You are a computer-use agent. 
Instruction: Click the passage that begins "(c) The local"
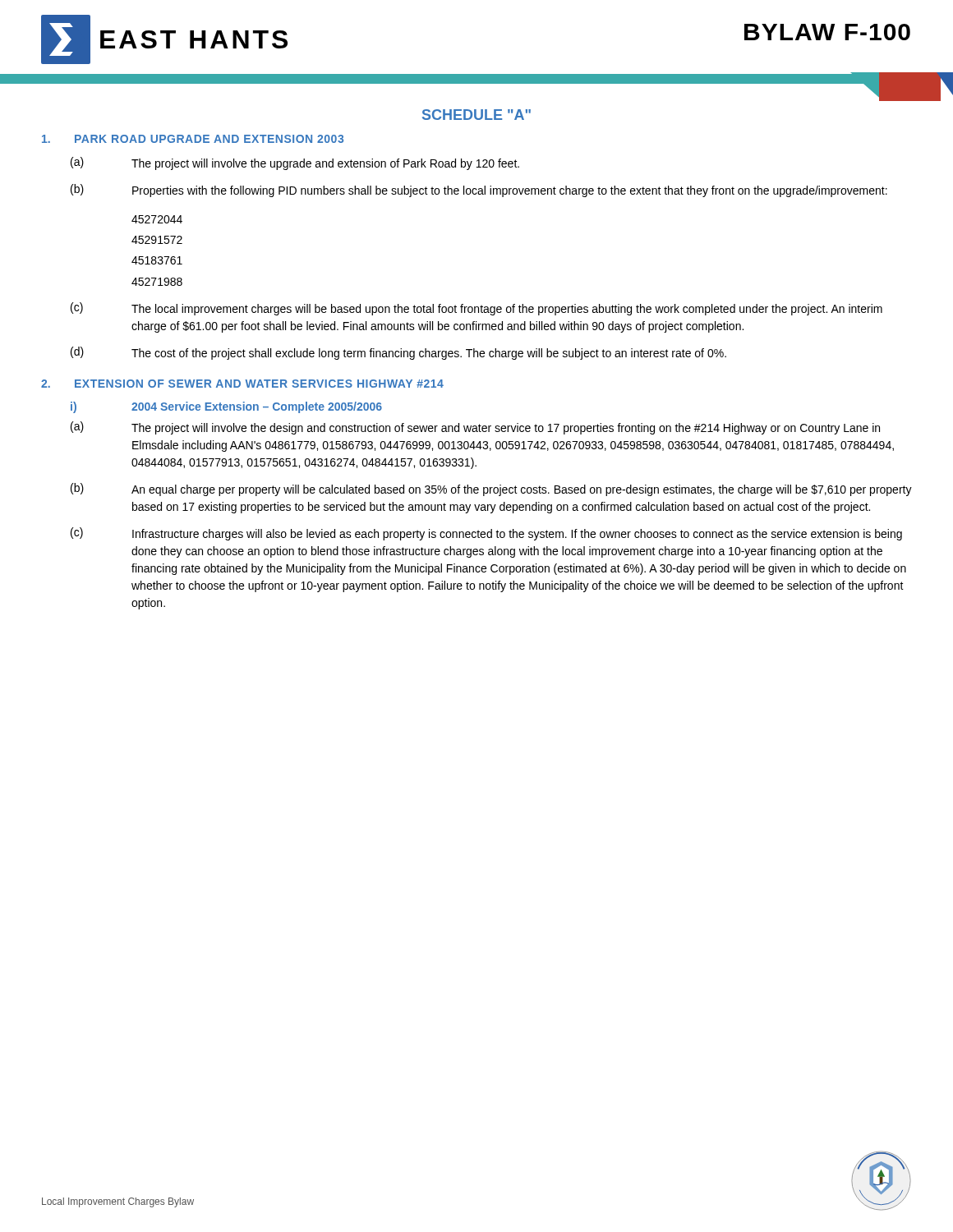[x=476, y=318]
